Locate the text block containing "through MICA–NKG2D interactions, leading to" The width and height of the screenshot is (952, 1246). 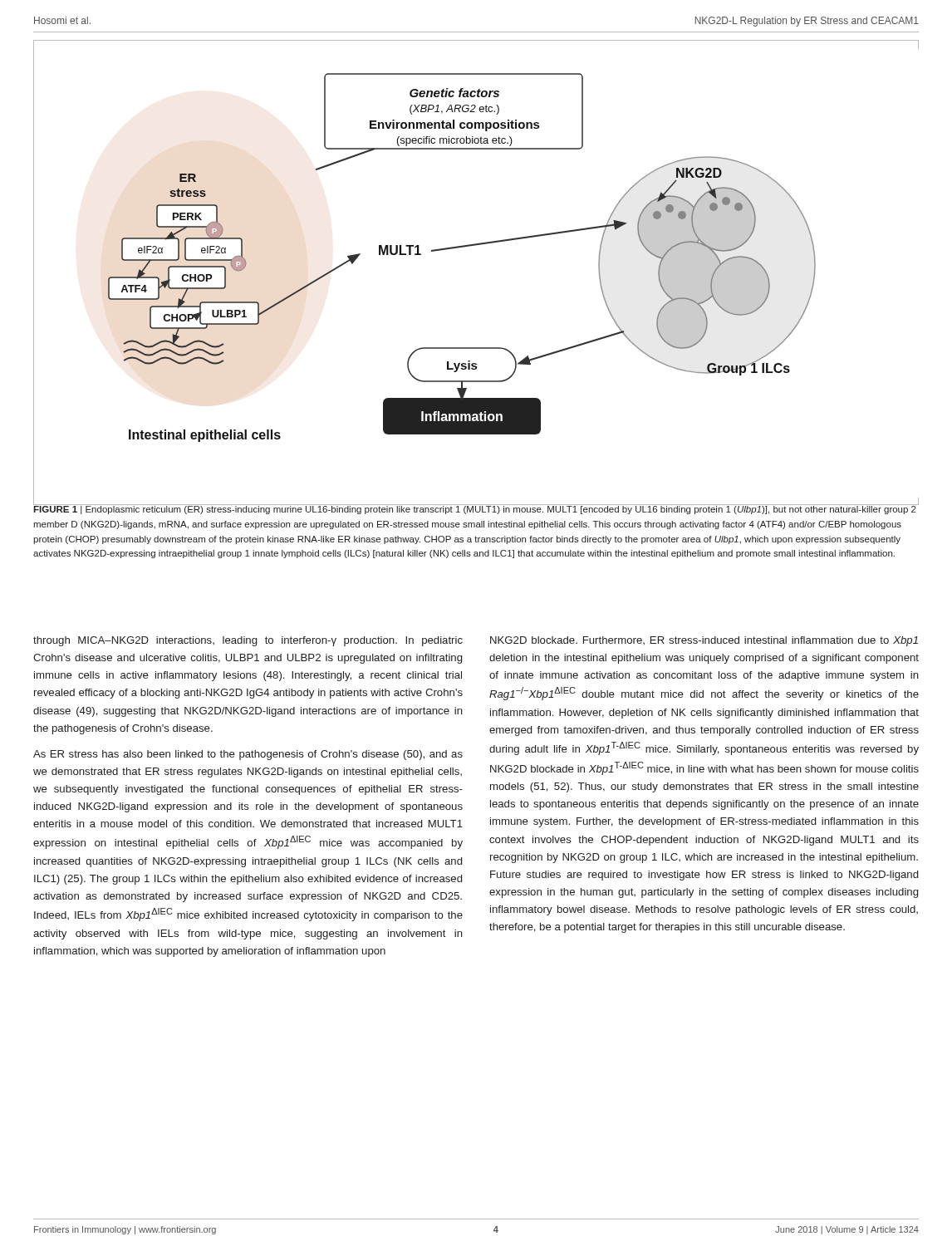click(x=248, y=795)
